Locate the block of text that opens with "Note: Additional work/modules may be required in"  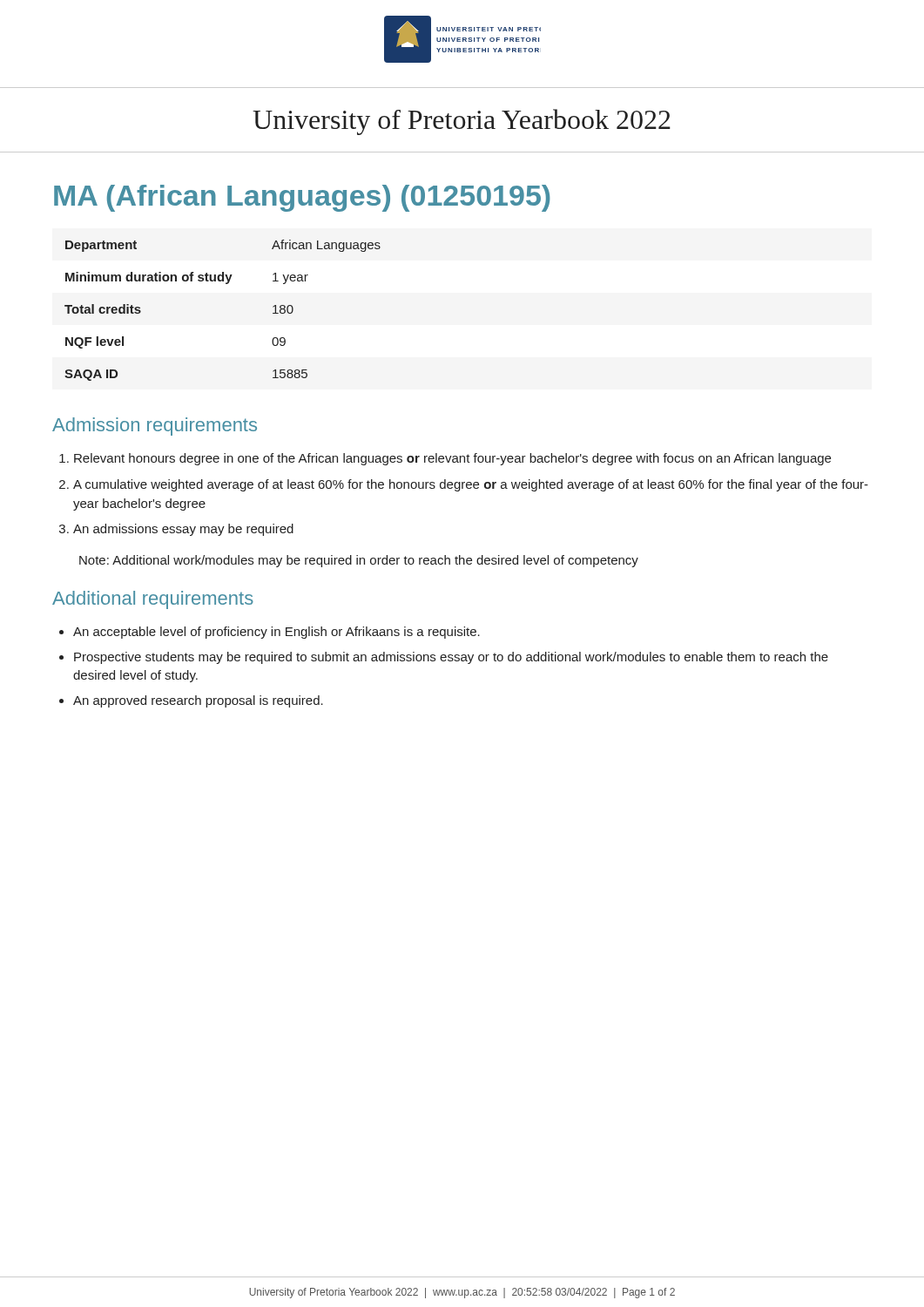pos(475,560)
